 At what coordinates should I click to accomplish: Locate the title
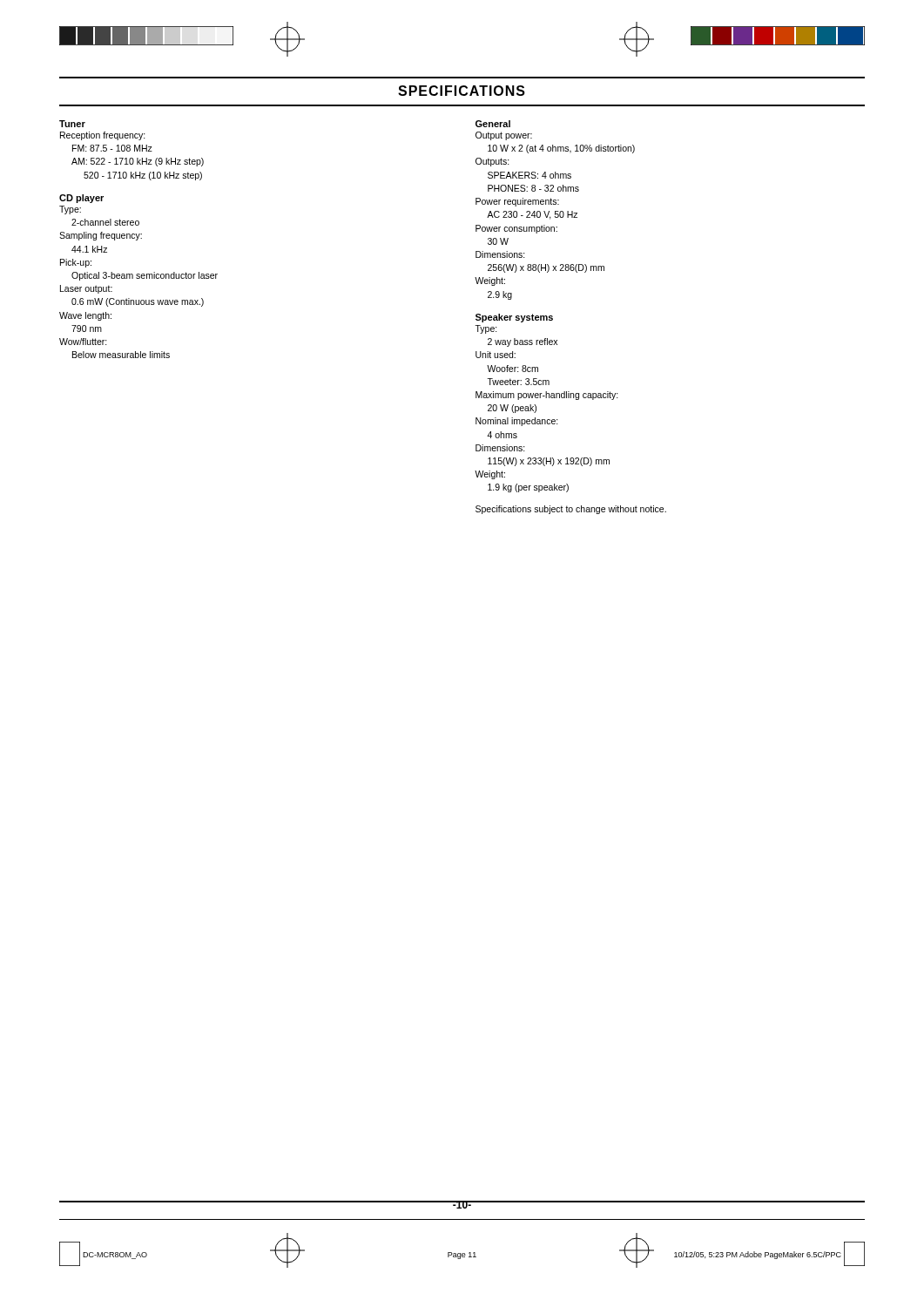click(462, 91)
